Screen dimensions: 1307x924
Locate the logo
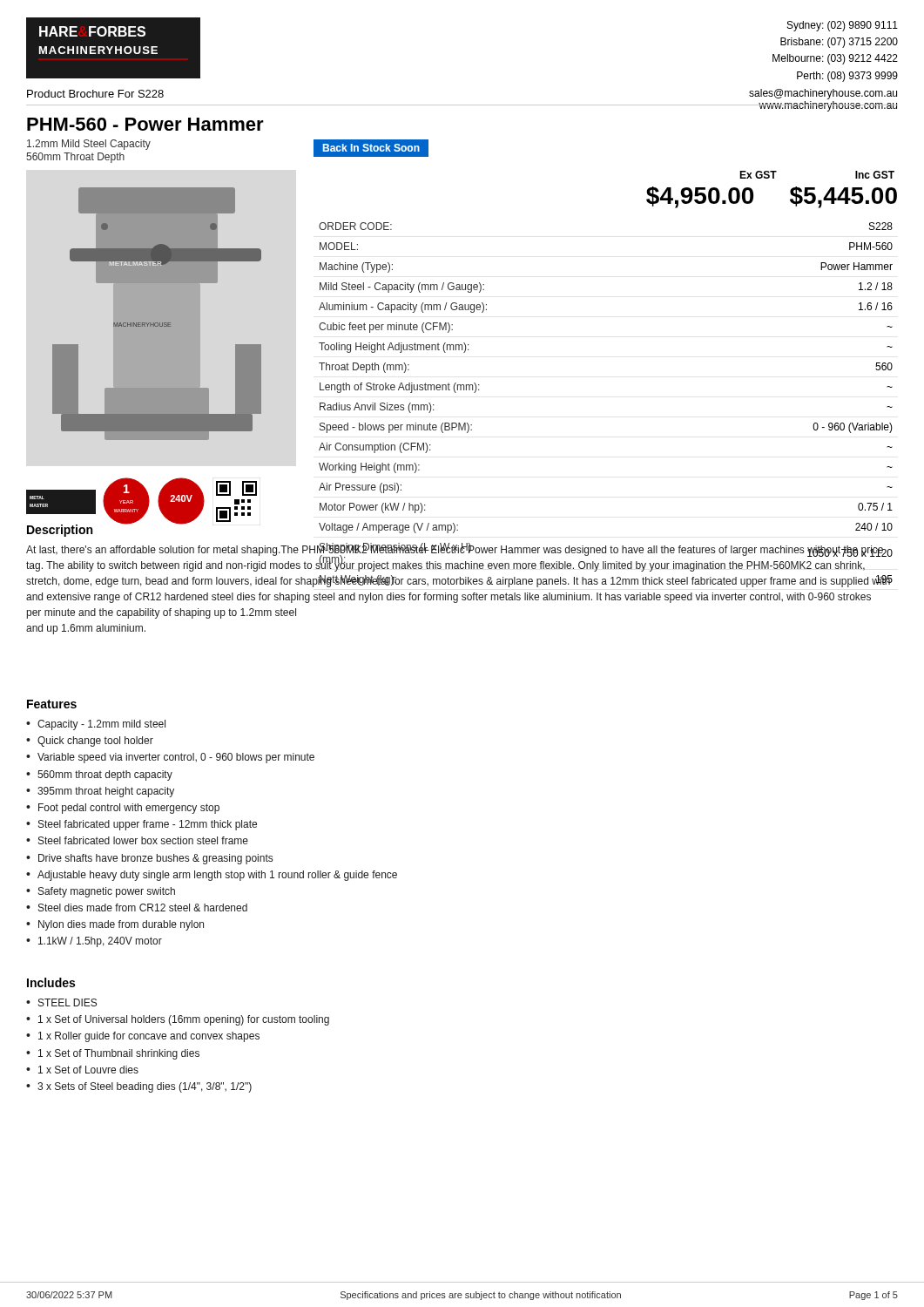click(113, 49)
